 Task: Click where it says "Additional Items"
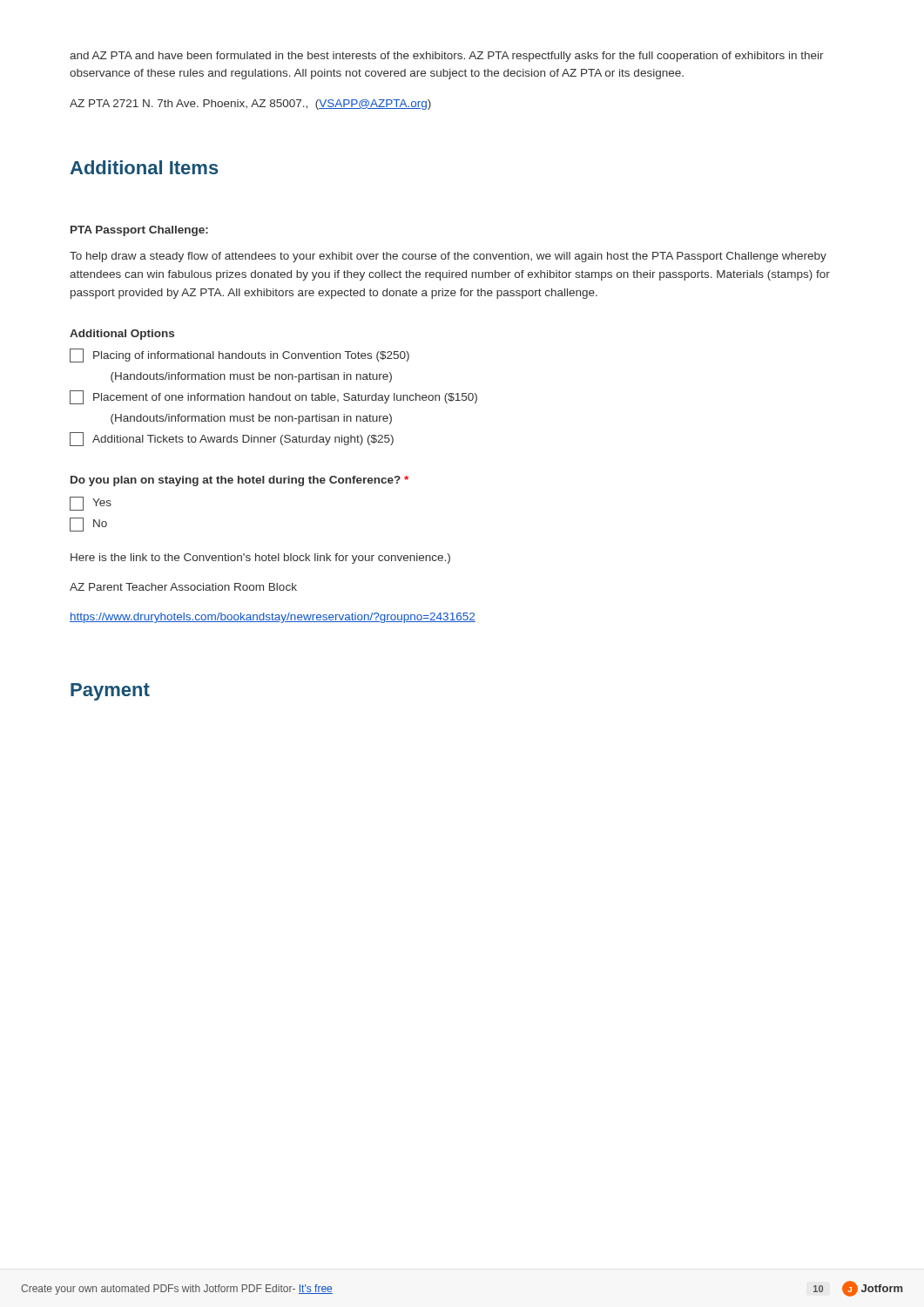(144, 167)
